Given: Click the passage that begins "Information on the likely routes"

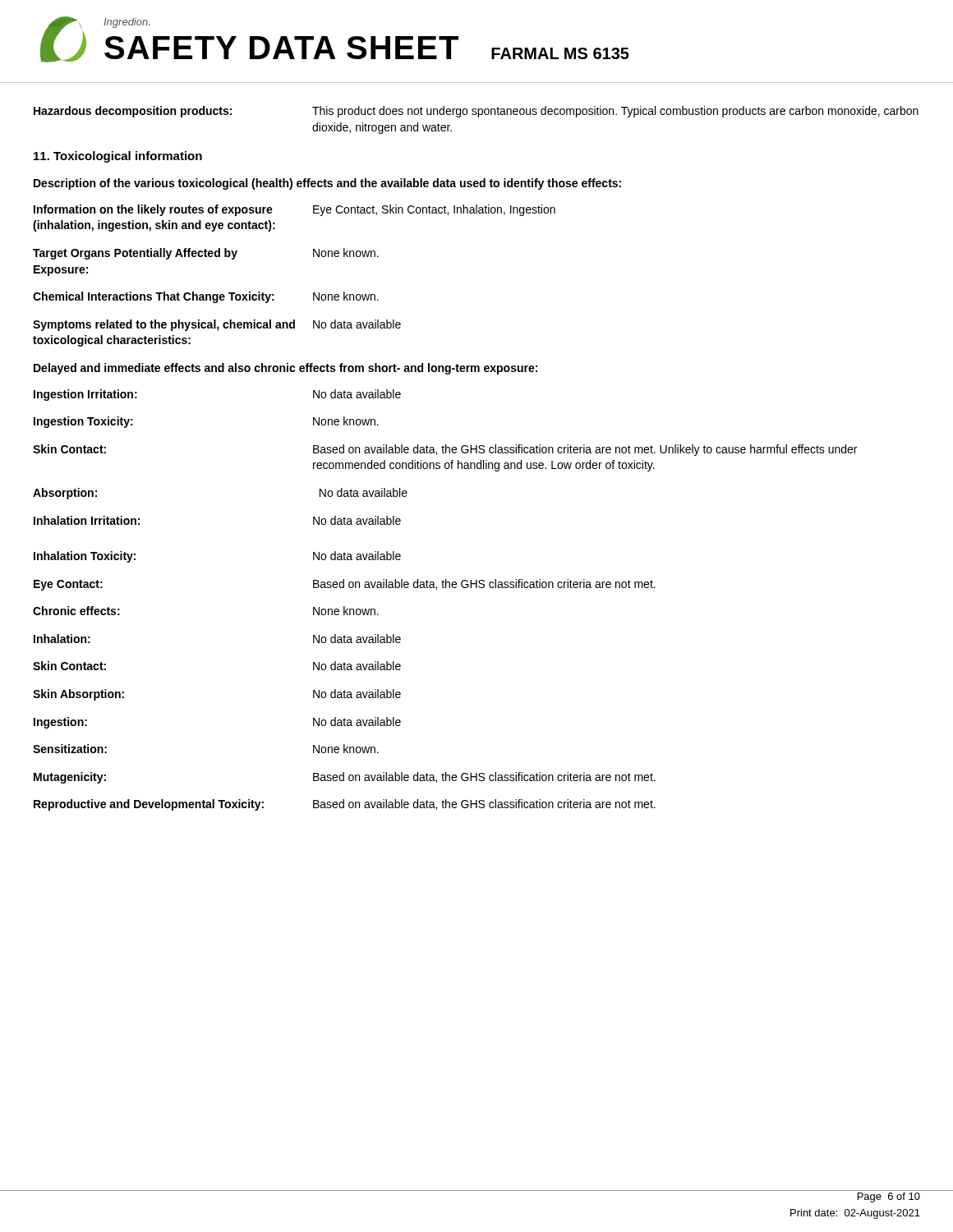Looking at the screenshot, I should tap(476, 218).
